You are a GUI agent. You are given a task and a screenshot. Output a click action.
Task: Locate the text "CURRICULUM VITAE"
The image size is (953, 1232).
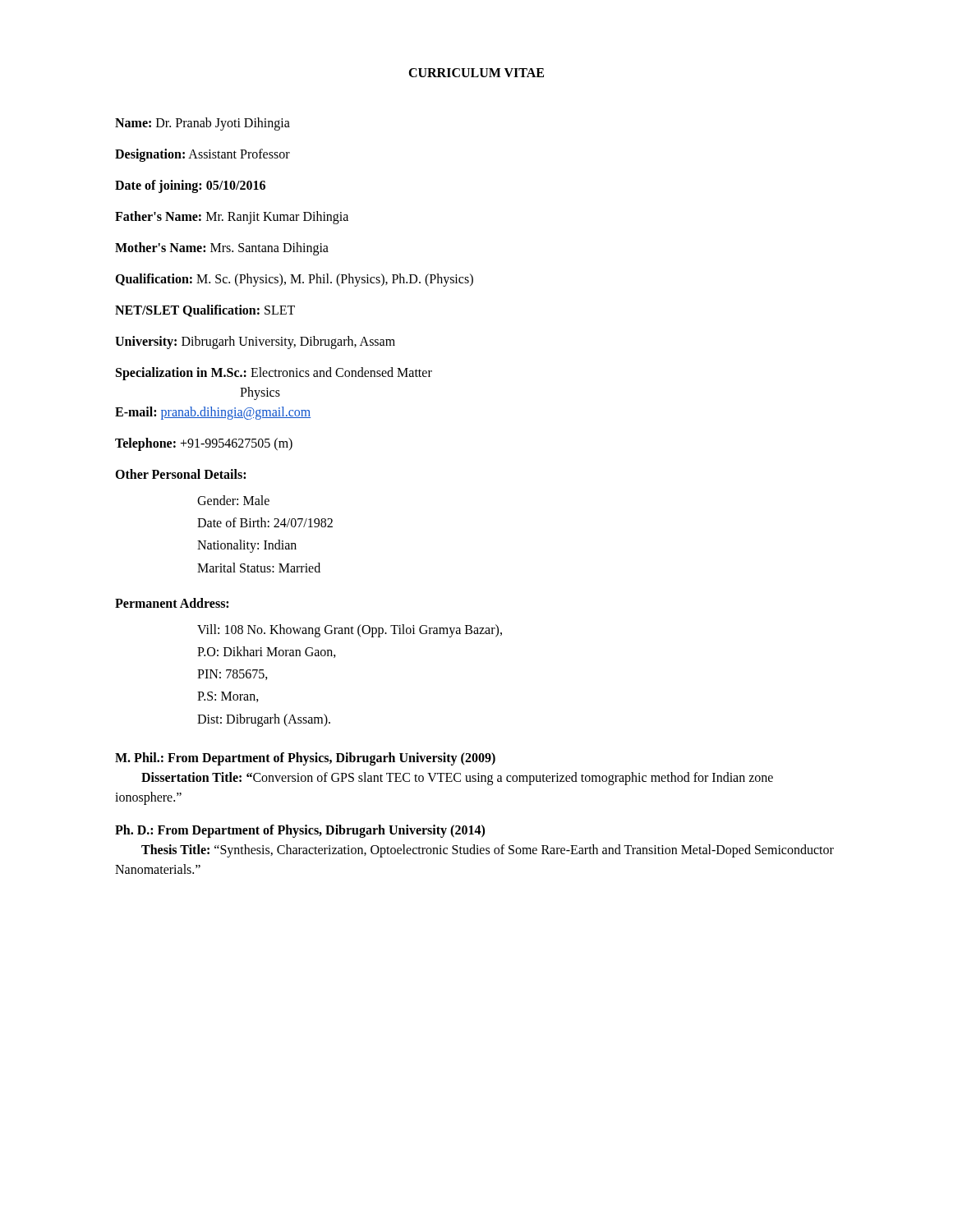(476, 73)
